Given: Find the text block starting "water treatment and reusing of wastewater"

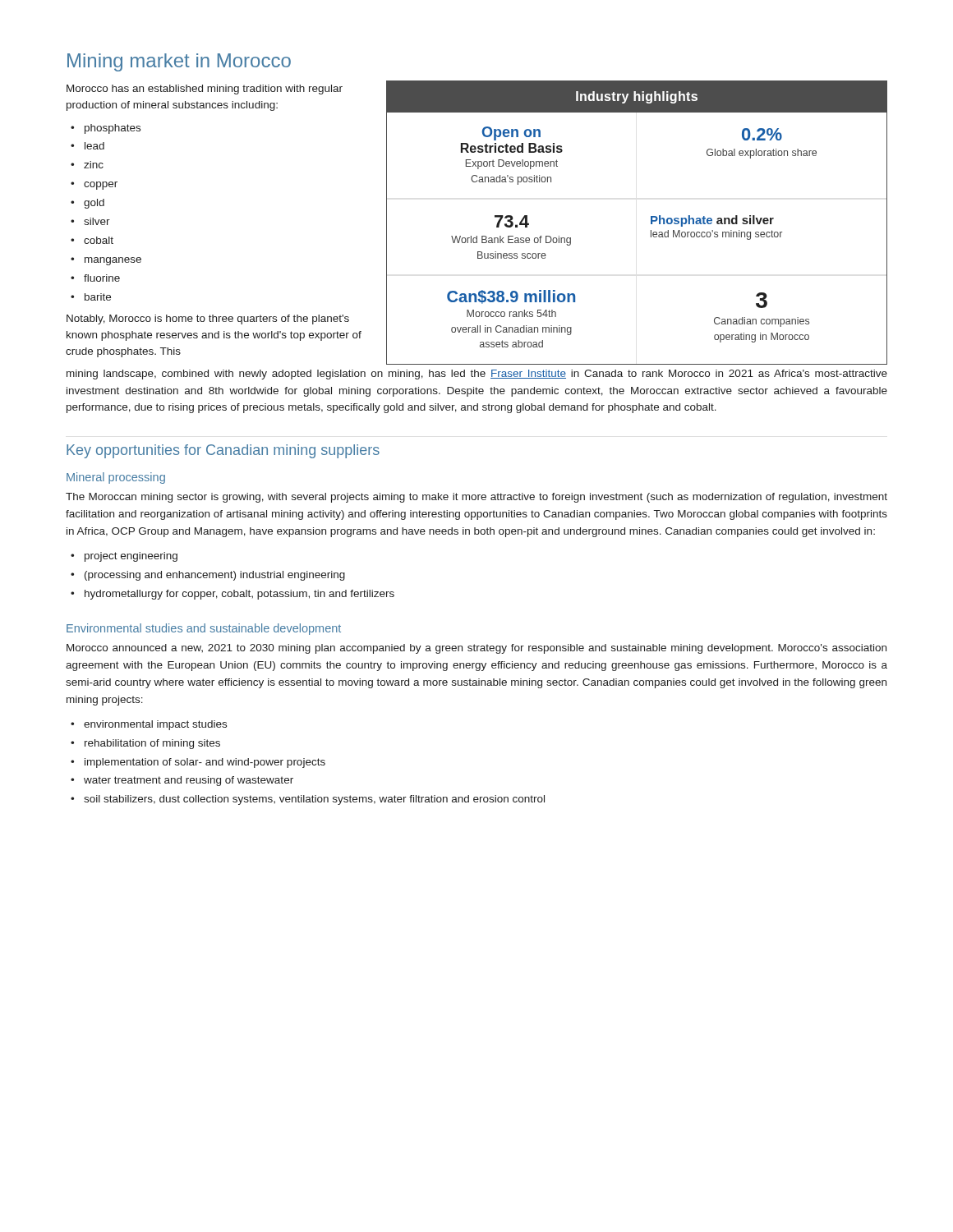Looking at the screenshot, I should coord(189,780).
